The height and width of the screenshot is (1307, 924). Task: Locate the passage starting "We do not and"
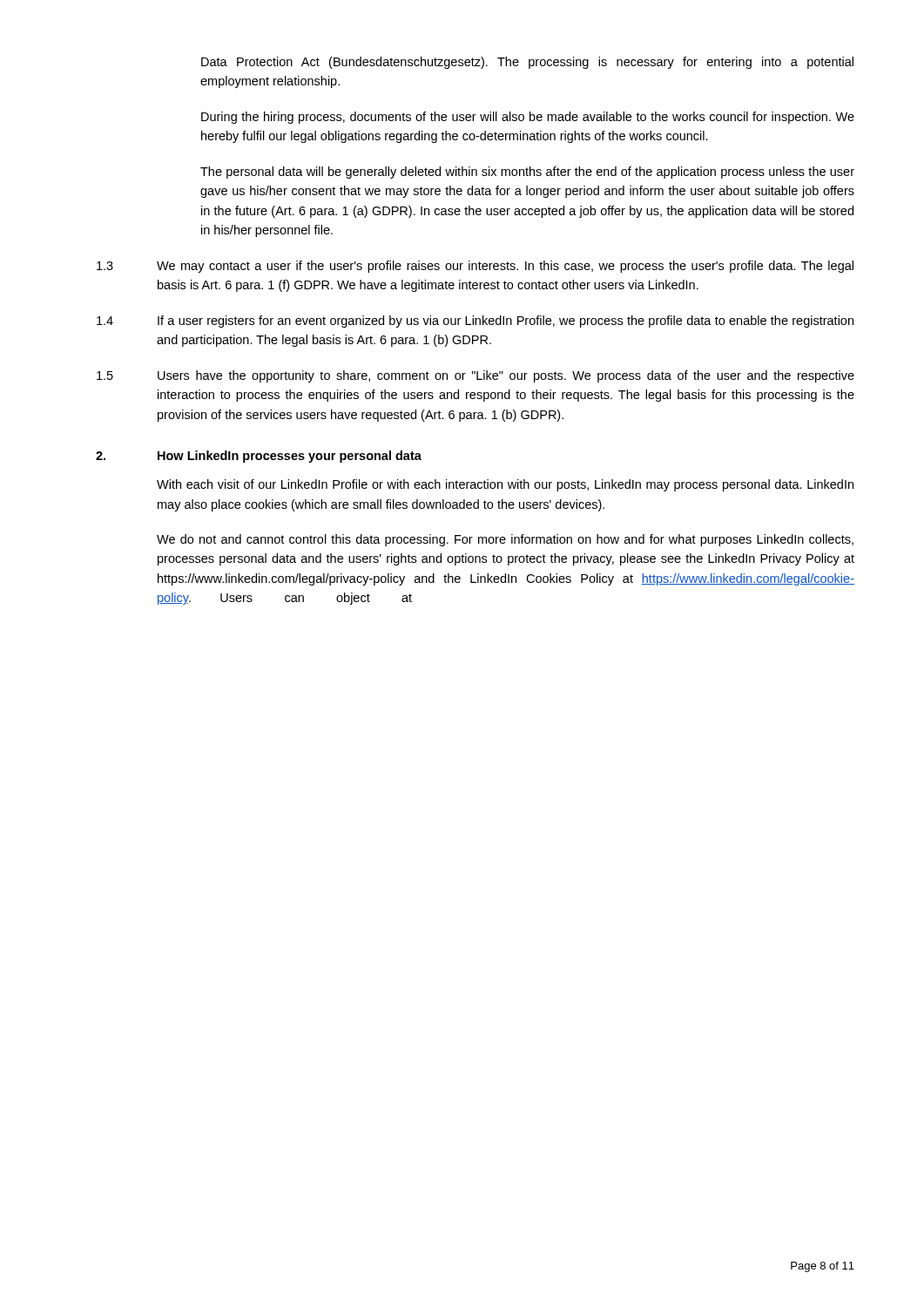click(506, 569)
